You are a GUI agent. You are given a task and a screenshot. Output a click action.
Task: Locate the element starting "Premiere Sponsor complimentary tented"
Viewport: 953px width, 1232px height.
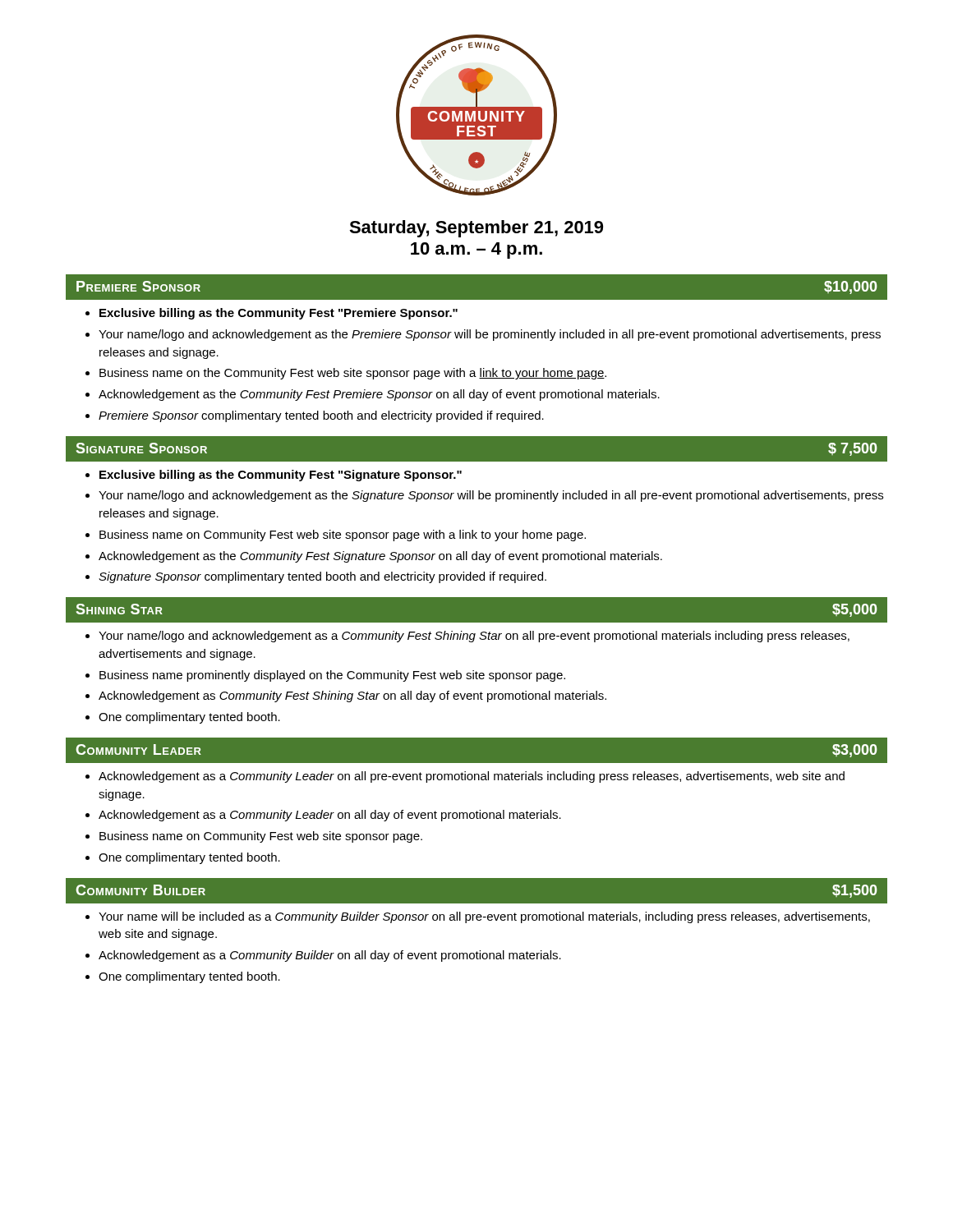[322, 415]
